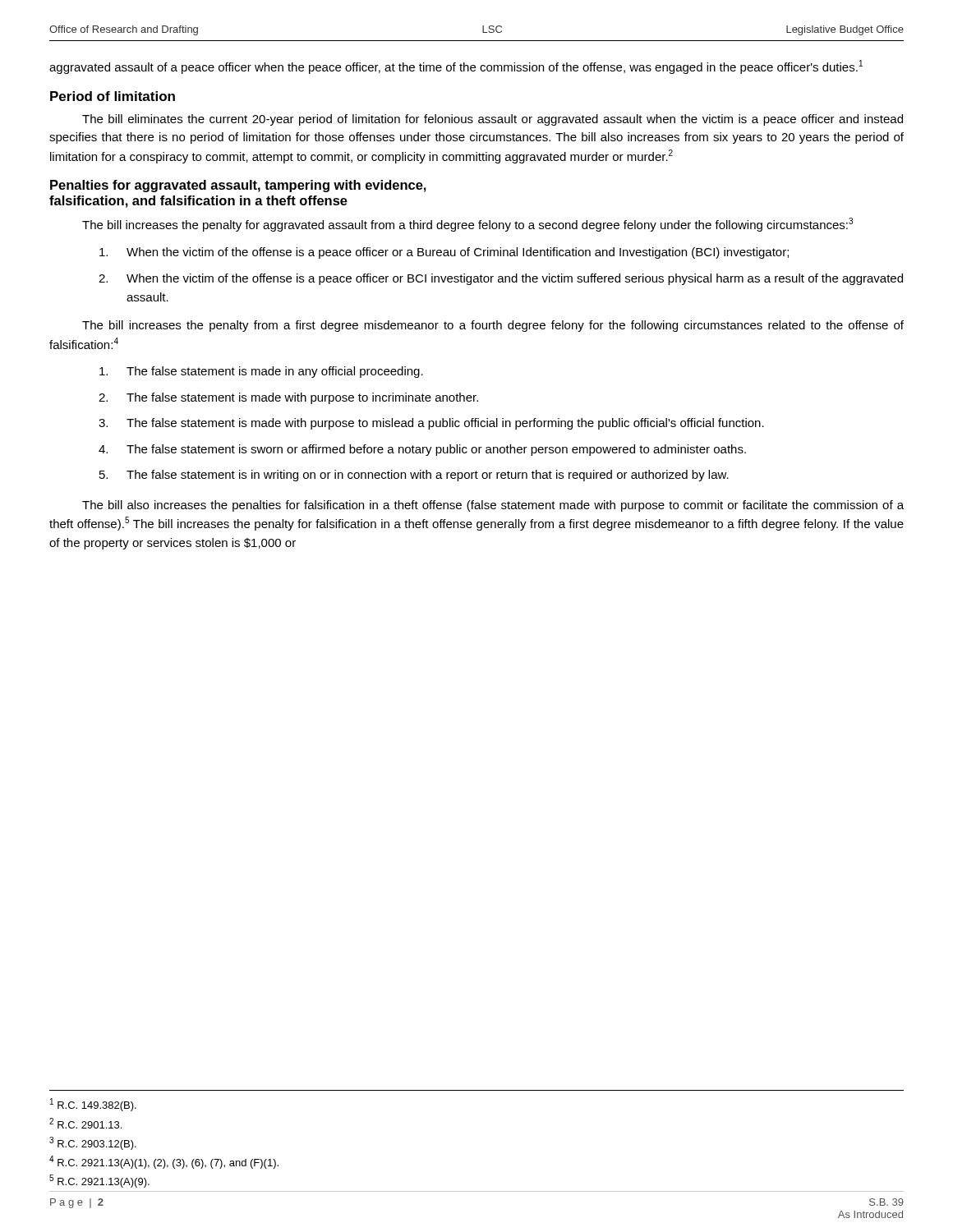Where does it say "Period of limitation"?
This screenshot has width=953, height=1232.
tap(113, 96)
